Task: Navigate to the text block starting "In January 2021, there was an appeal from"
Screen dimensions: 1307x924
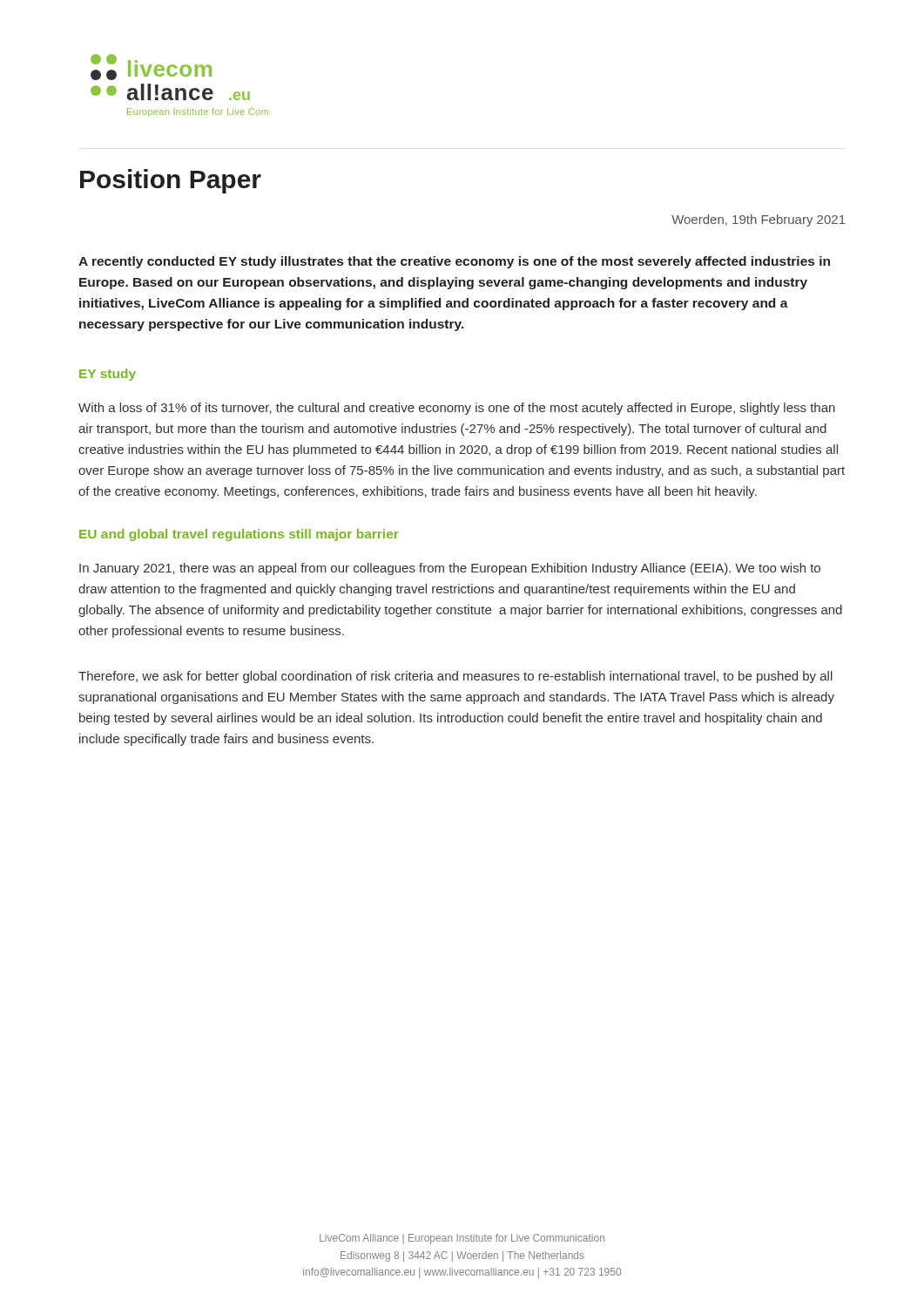Action: tap(460, 599)
